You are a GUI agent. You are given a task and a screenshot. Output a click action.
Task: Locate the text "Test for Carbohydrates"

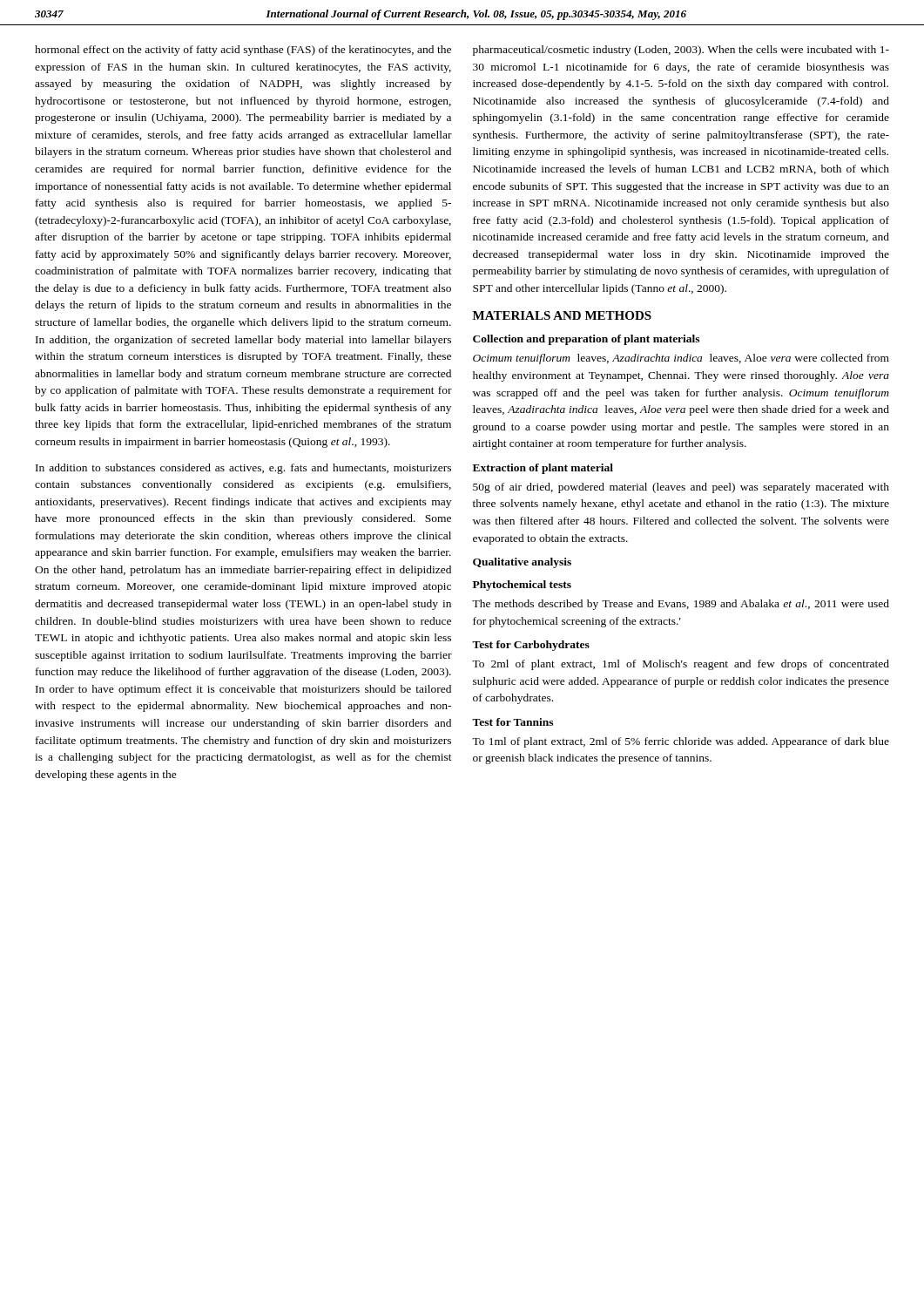(531, 644)
